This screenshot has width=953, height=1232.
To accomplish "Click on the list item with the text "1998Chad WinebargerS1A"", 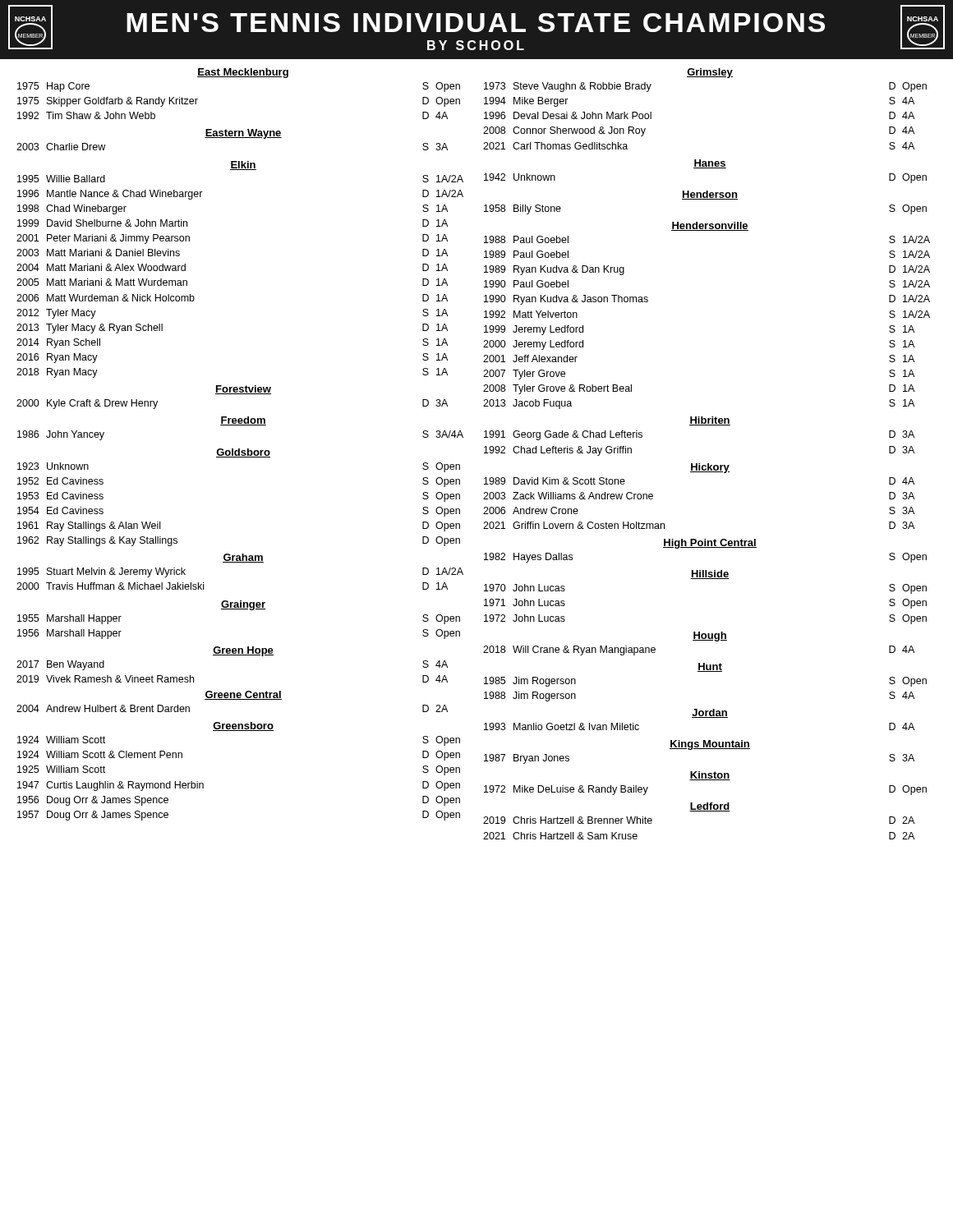I will click(78, 208).
